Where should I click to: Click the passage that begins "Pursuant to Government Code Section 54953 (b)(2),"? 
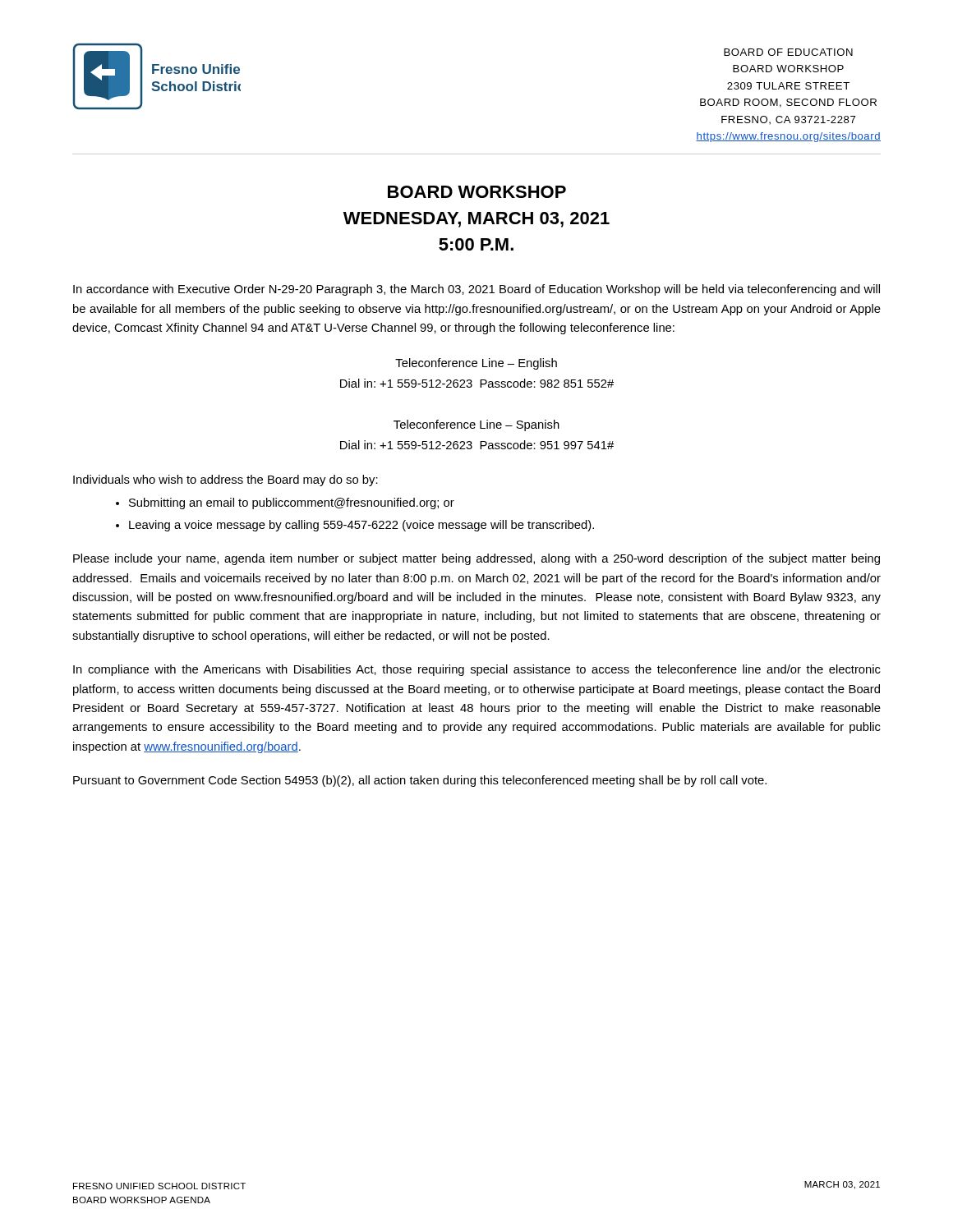pyautogui.click(x=420, y=780)
